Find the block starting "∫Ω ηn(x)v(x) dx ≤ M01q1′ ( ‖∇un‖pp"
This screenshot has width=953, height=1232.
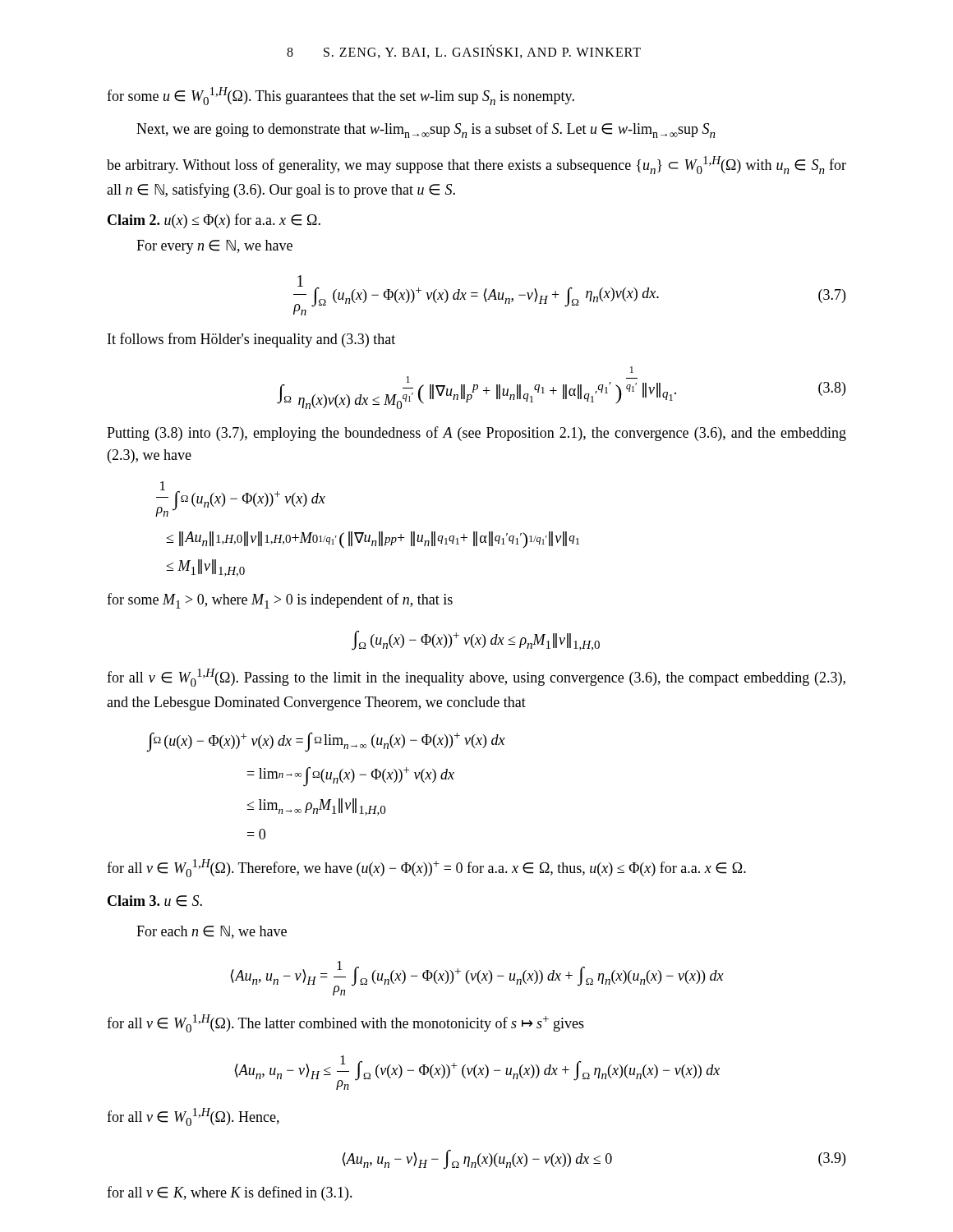coord(562,389)
